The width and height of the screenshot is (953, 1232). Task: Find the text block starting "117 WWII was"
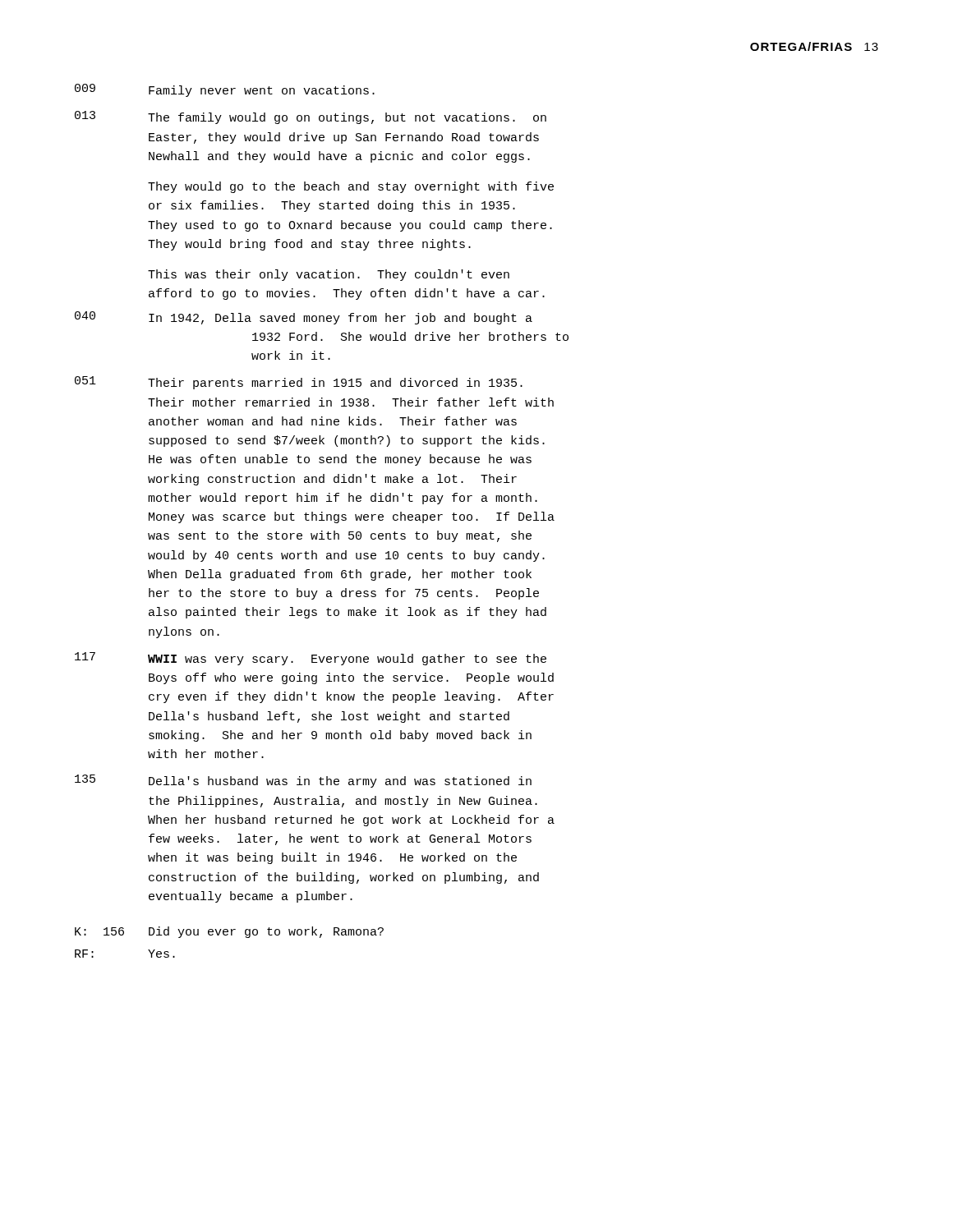(476, 708)
